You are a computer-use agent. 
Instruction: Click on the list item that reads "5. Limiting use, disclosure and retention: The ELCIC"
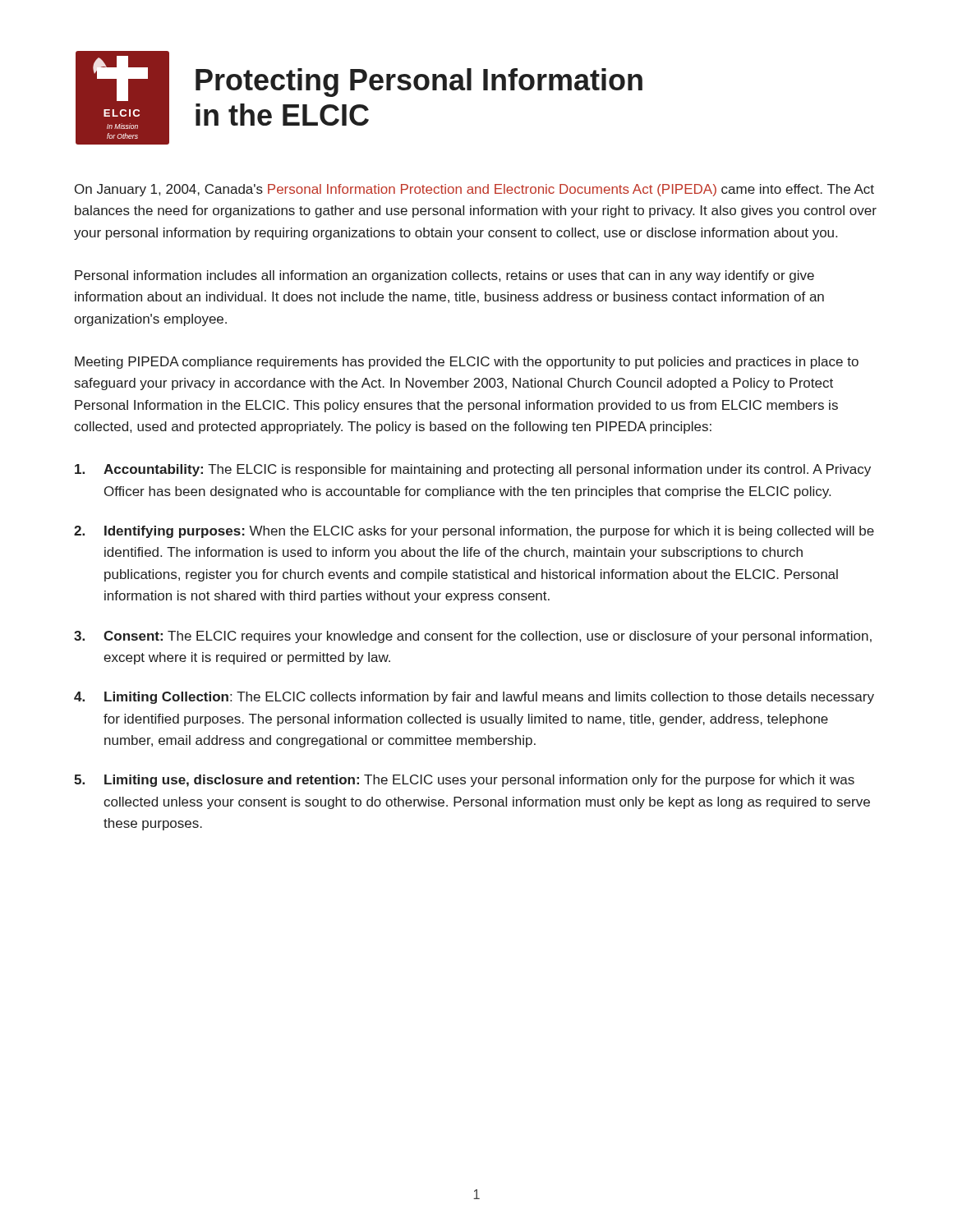click(476, 802)
